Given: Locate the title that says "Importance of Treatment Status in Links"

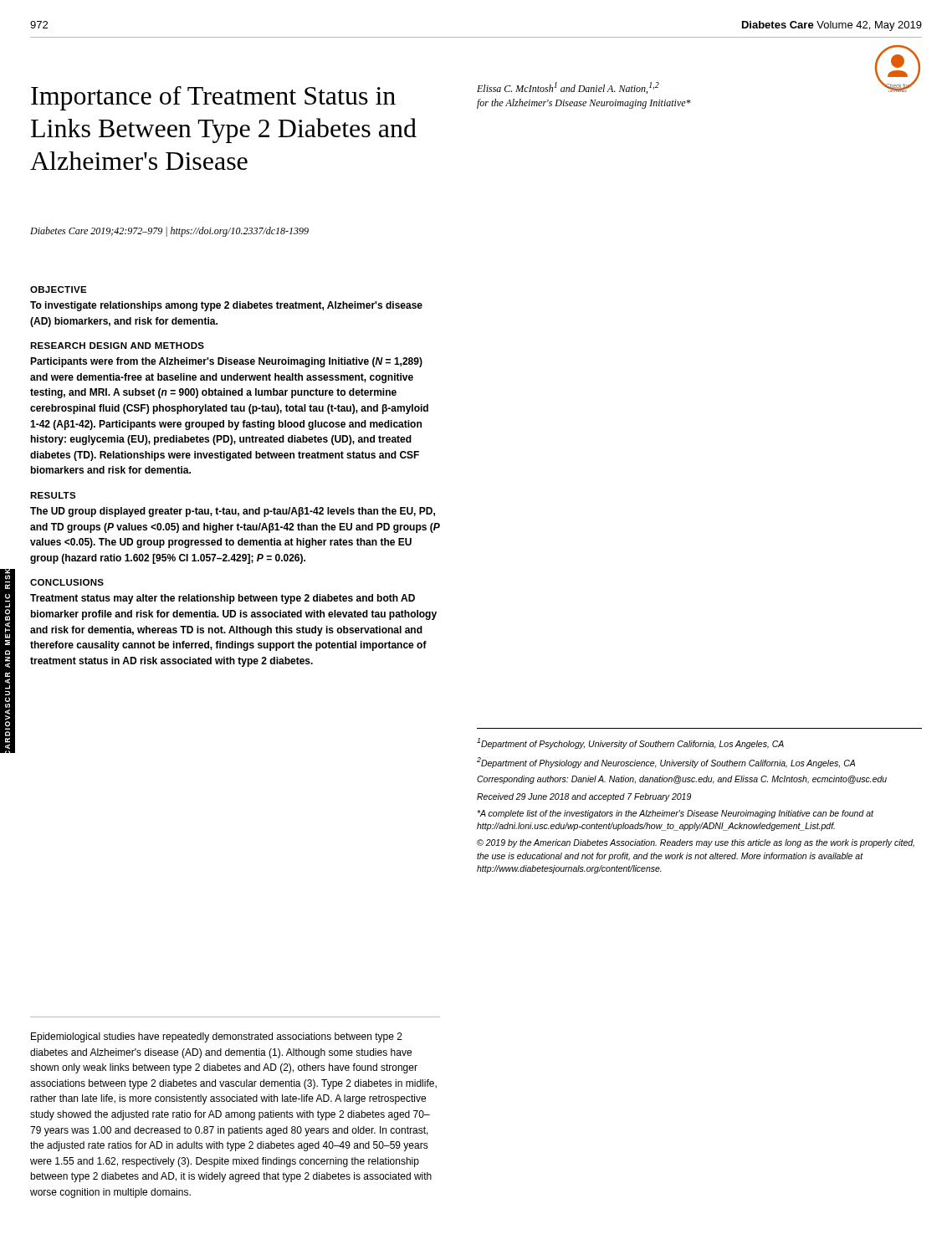Looking at the screenshot, I should 223,128.
